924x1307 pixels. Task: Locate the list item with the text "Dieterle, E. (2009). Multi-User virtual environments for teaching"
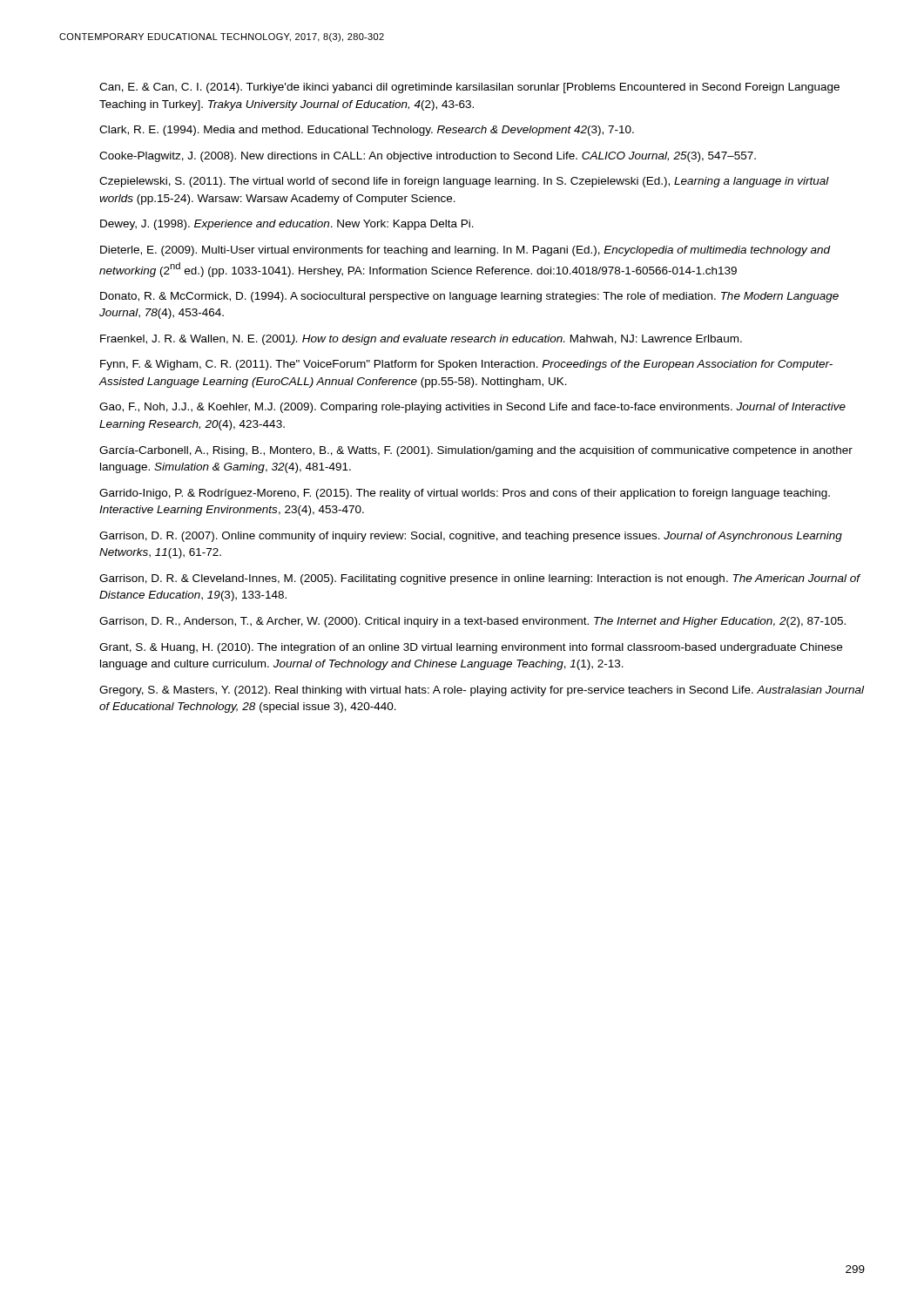pos(462,260)
